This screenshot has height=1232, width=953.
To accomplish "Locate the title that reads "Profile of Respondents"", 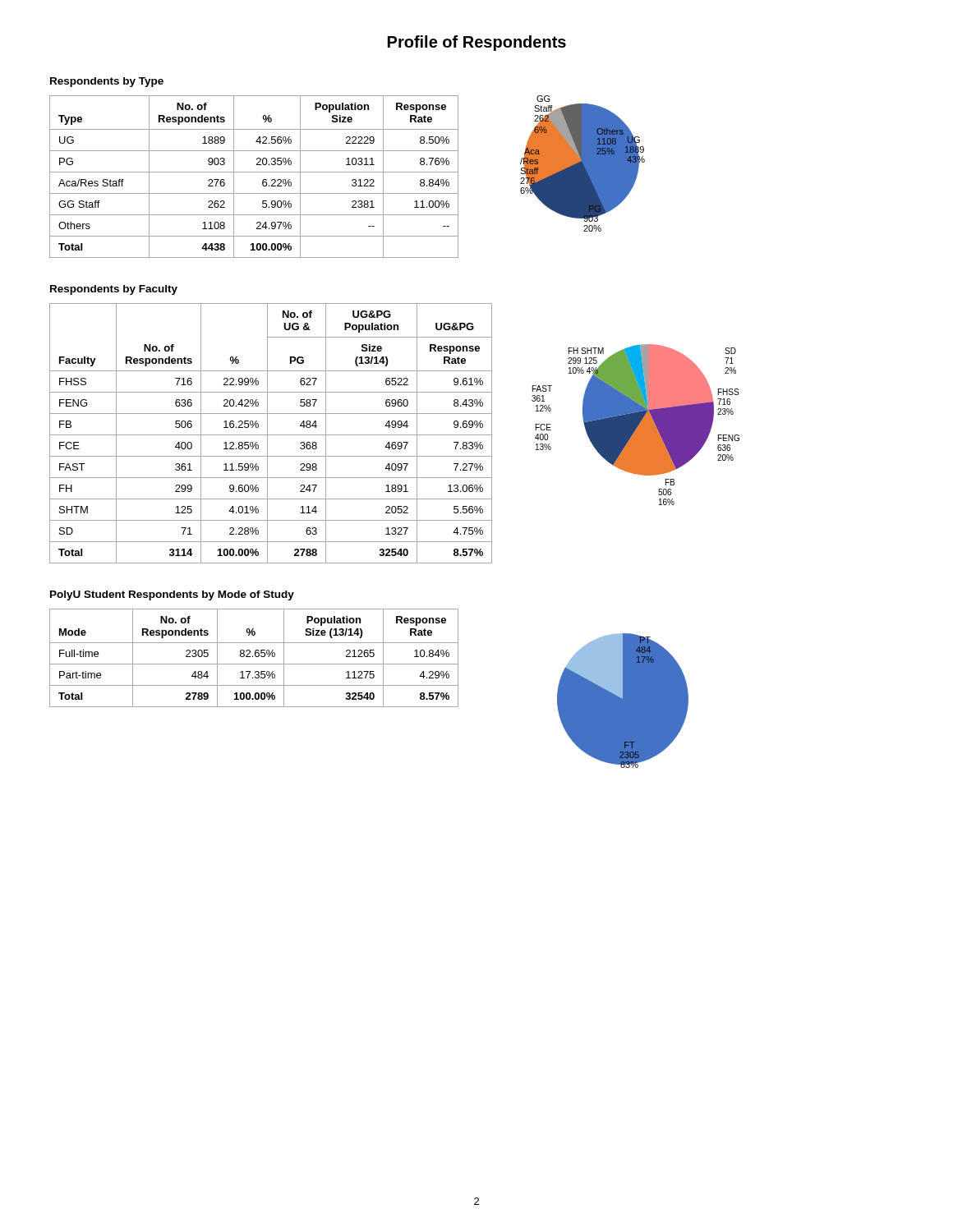I will coord(476,42).
